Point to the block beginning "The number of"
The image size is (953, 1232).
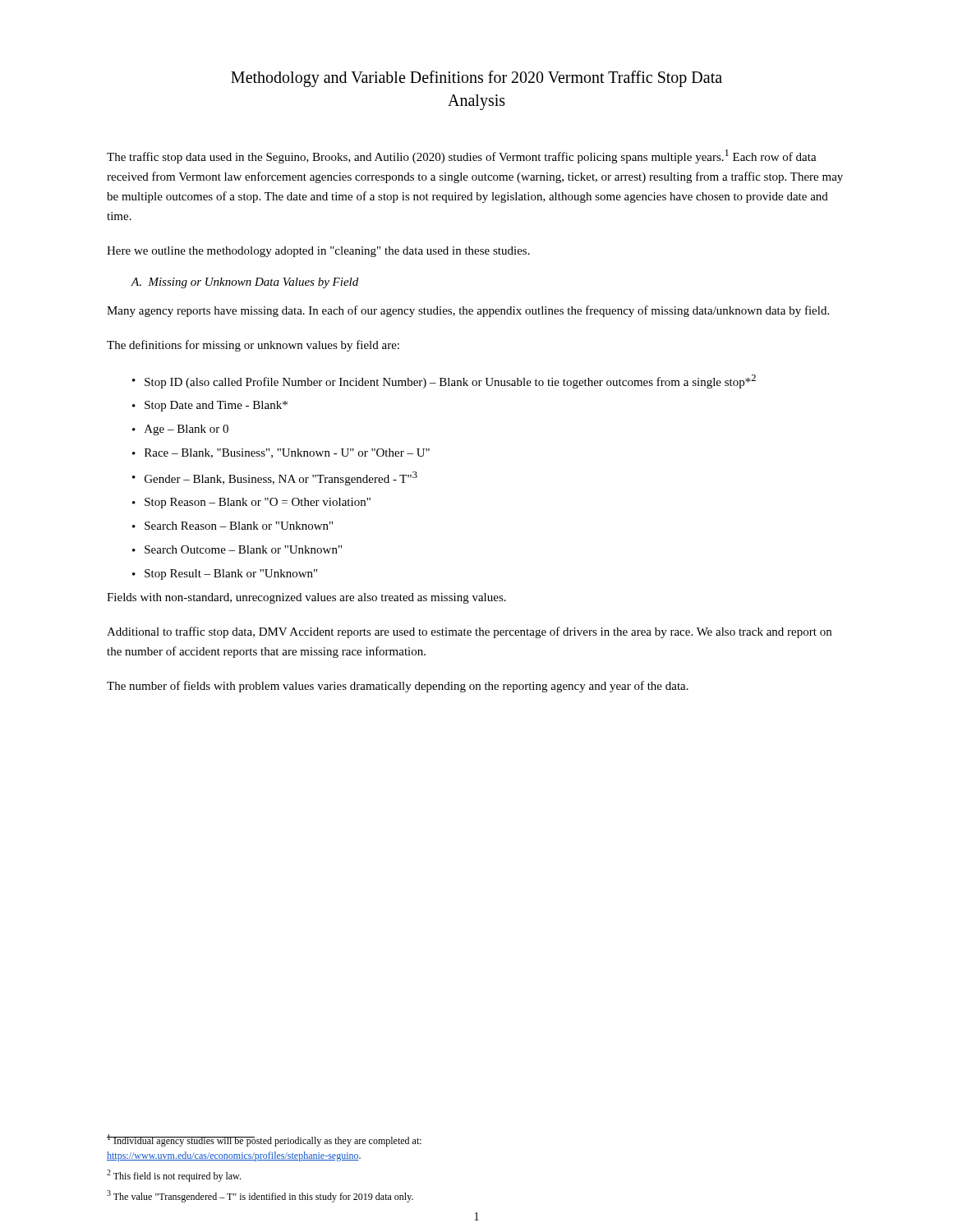tap(398, 686)
